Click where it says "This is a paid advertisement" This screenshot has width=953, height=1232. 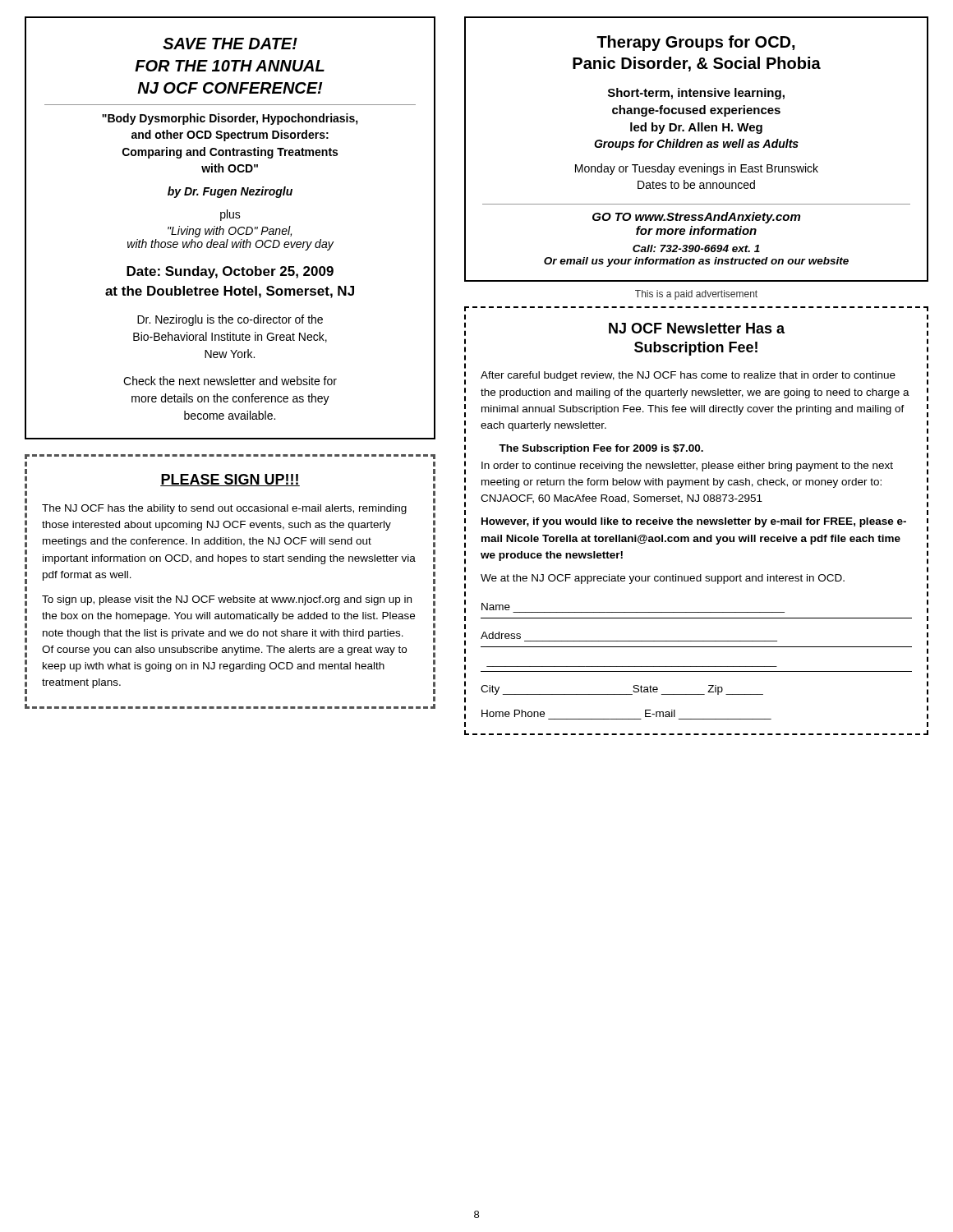click(696, 294)
